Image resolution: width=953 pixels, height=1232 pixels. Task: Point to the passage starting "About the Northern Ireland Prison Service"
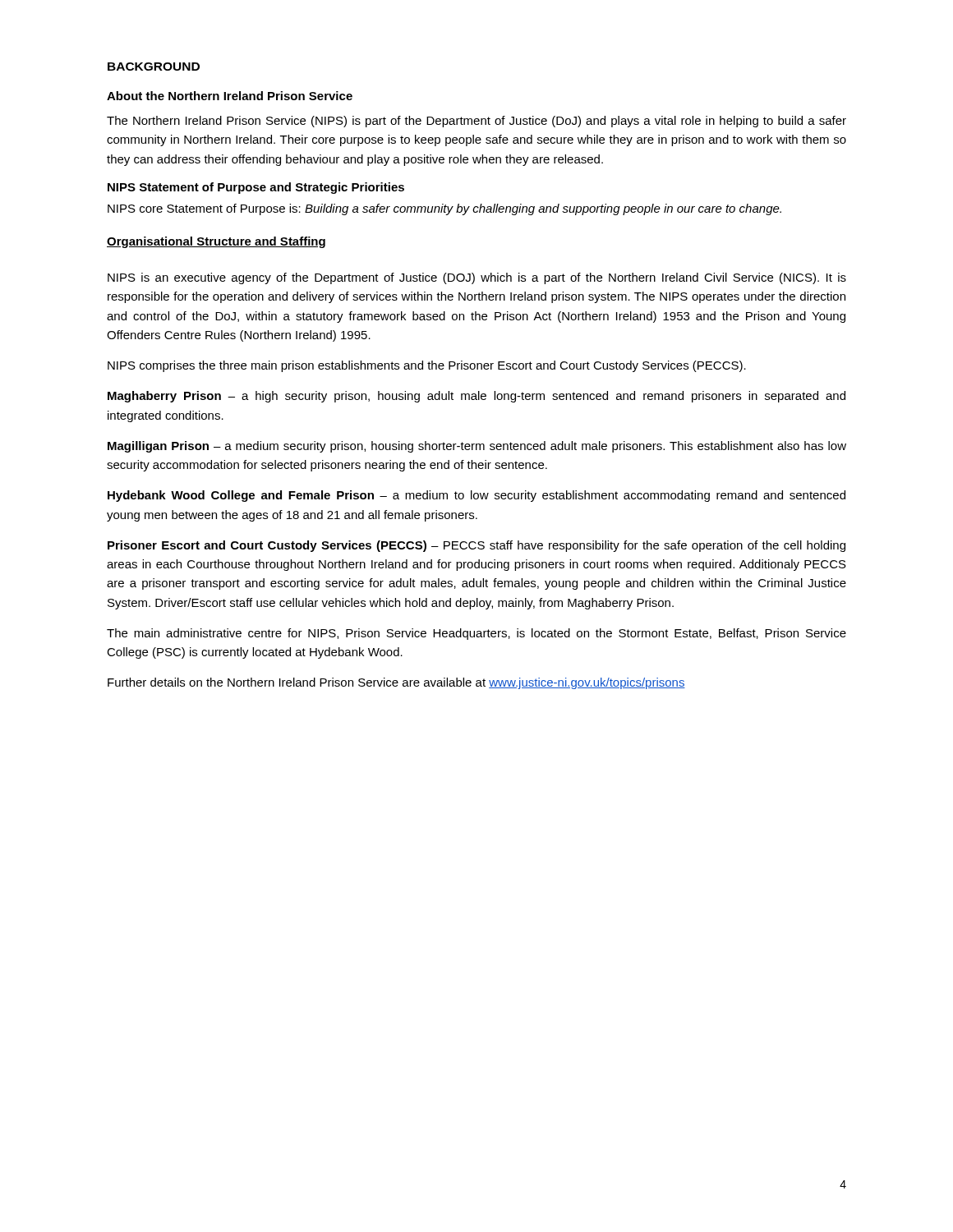tap(230, 96)
